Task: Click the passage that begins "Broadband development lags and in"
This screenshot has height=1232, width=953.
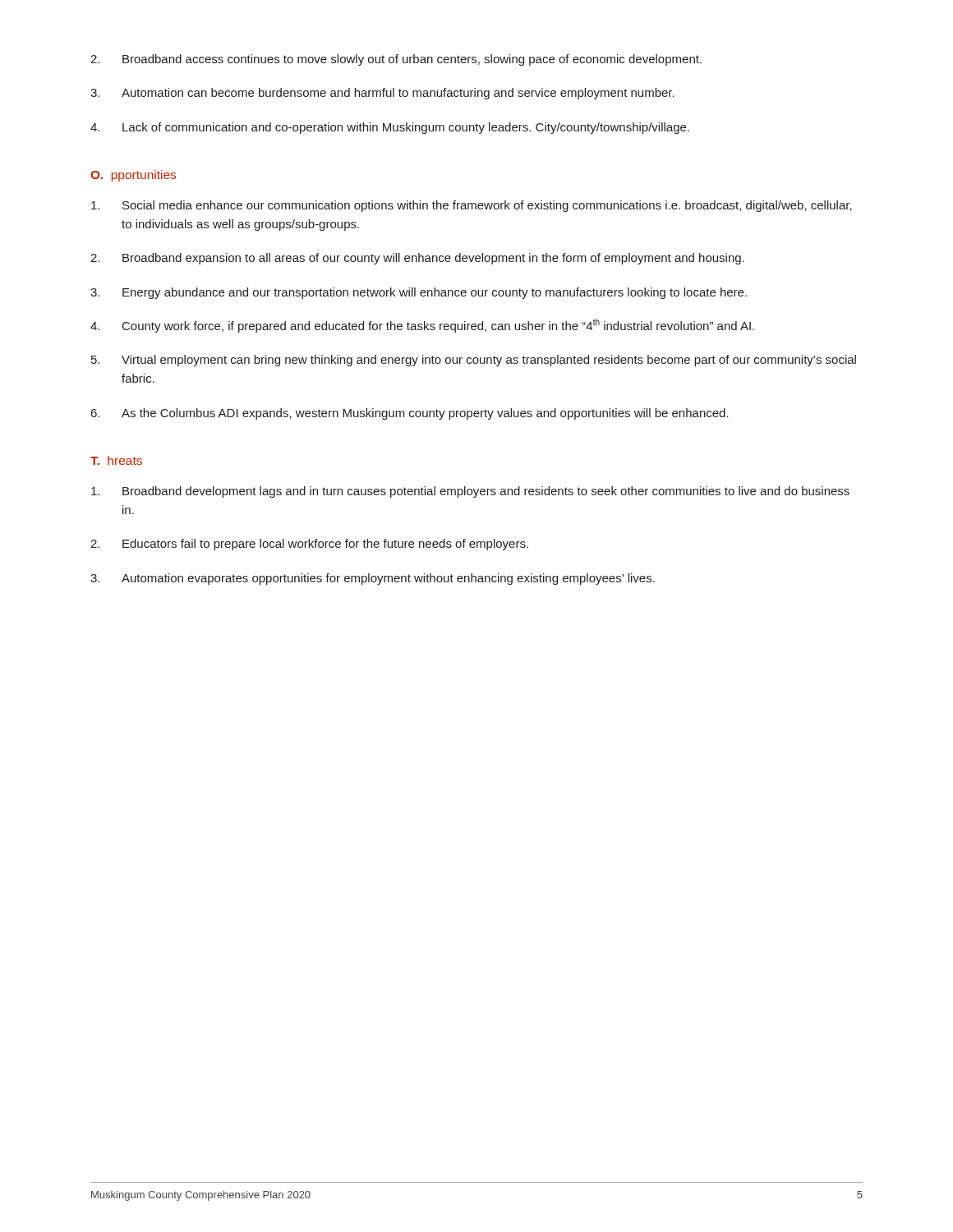Action: [476, 500]
